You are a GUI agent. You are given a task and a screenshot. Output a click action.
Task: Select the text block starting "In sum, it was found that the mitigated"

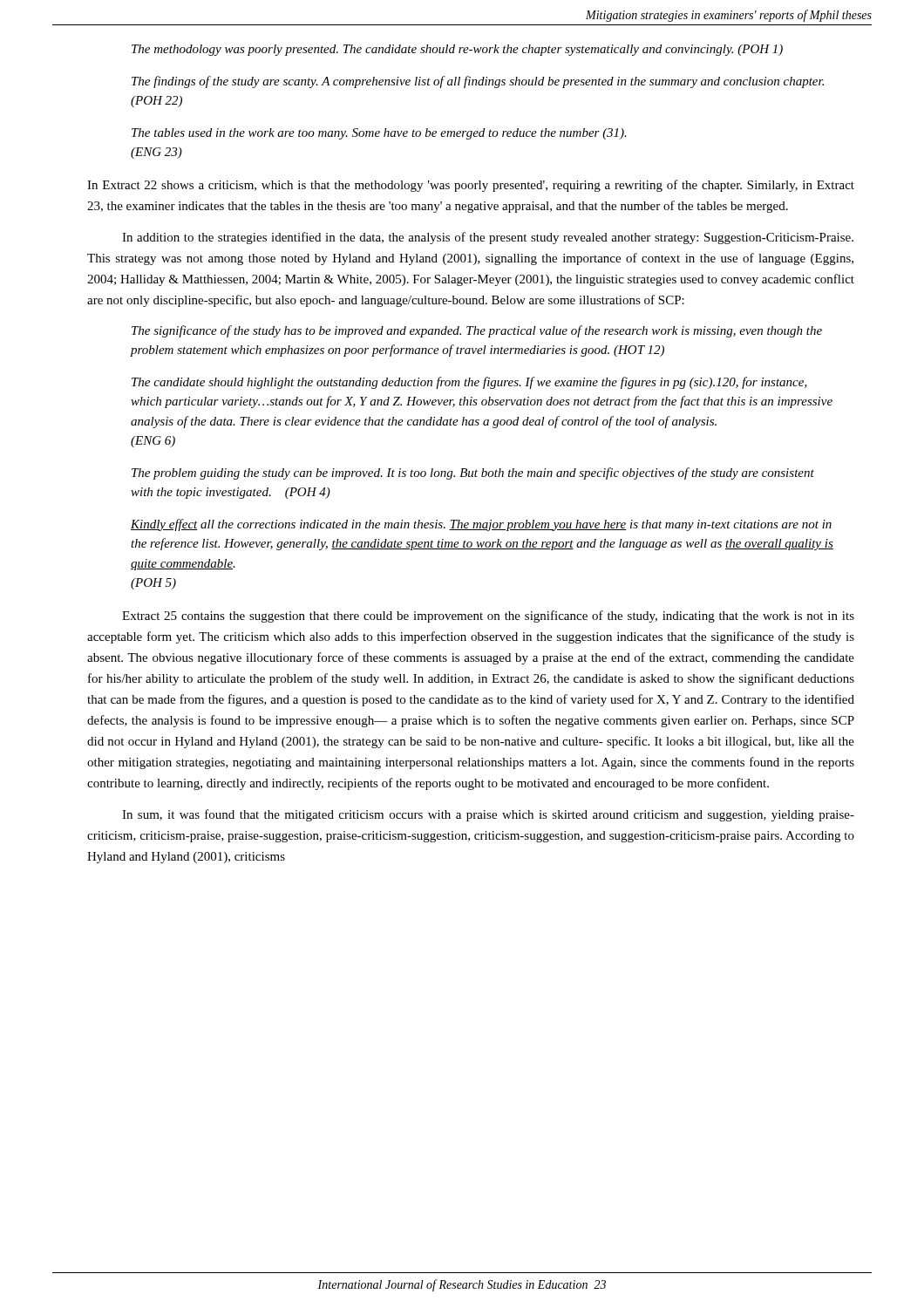point(471,835)
